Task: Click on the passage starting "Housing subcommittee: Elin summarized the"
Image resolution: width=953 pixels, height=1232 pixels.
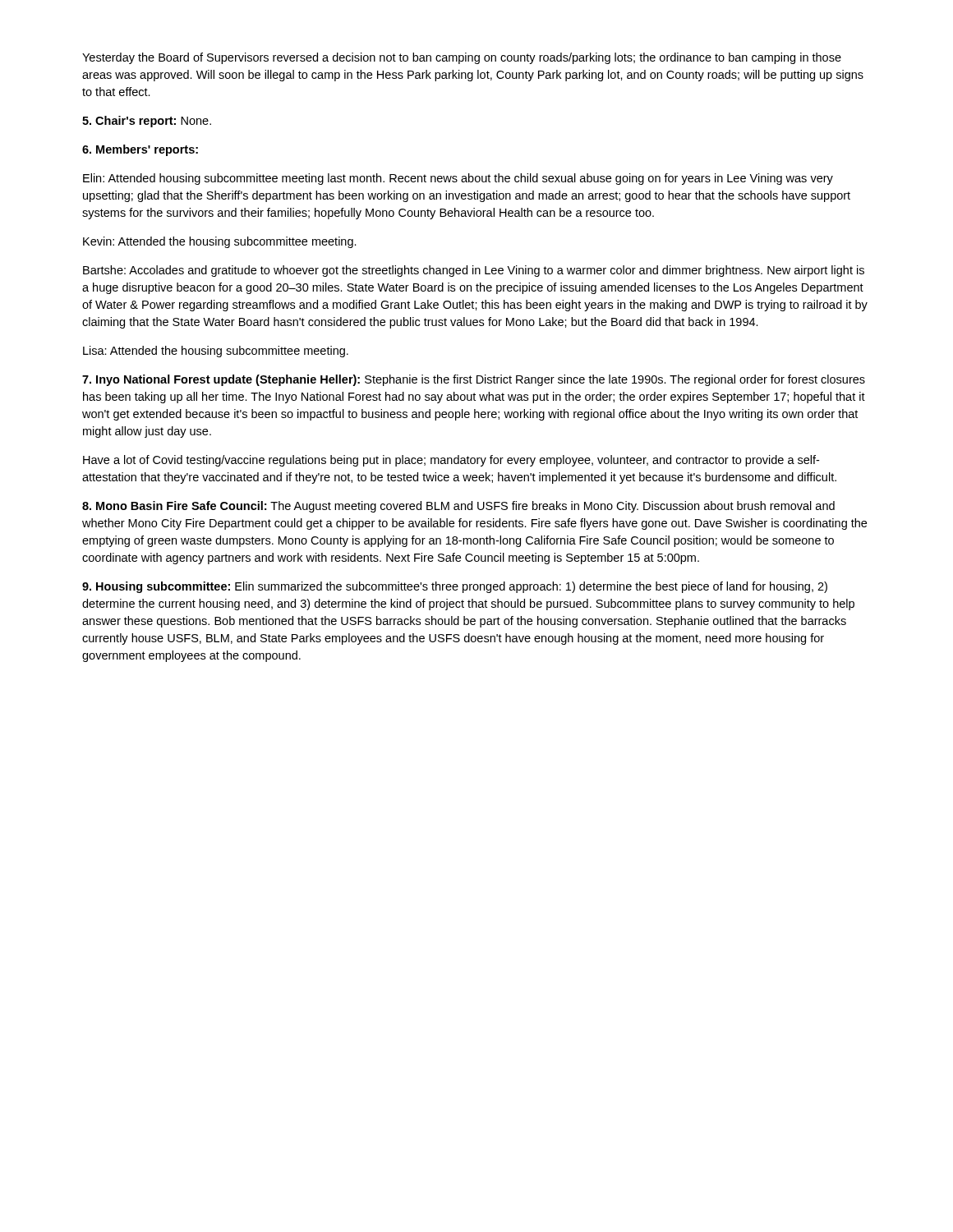Action: pos(469,621)
